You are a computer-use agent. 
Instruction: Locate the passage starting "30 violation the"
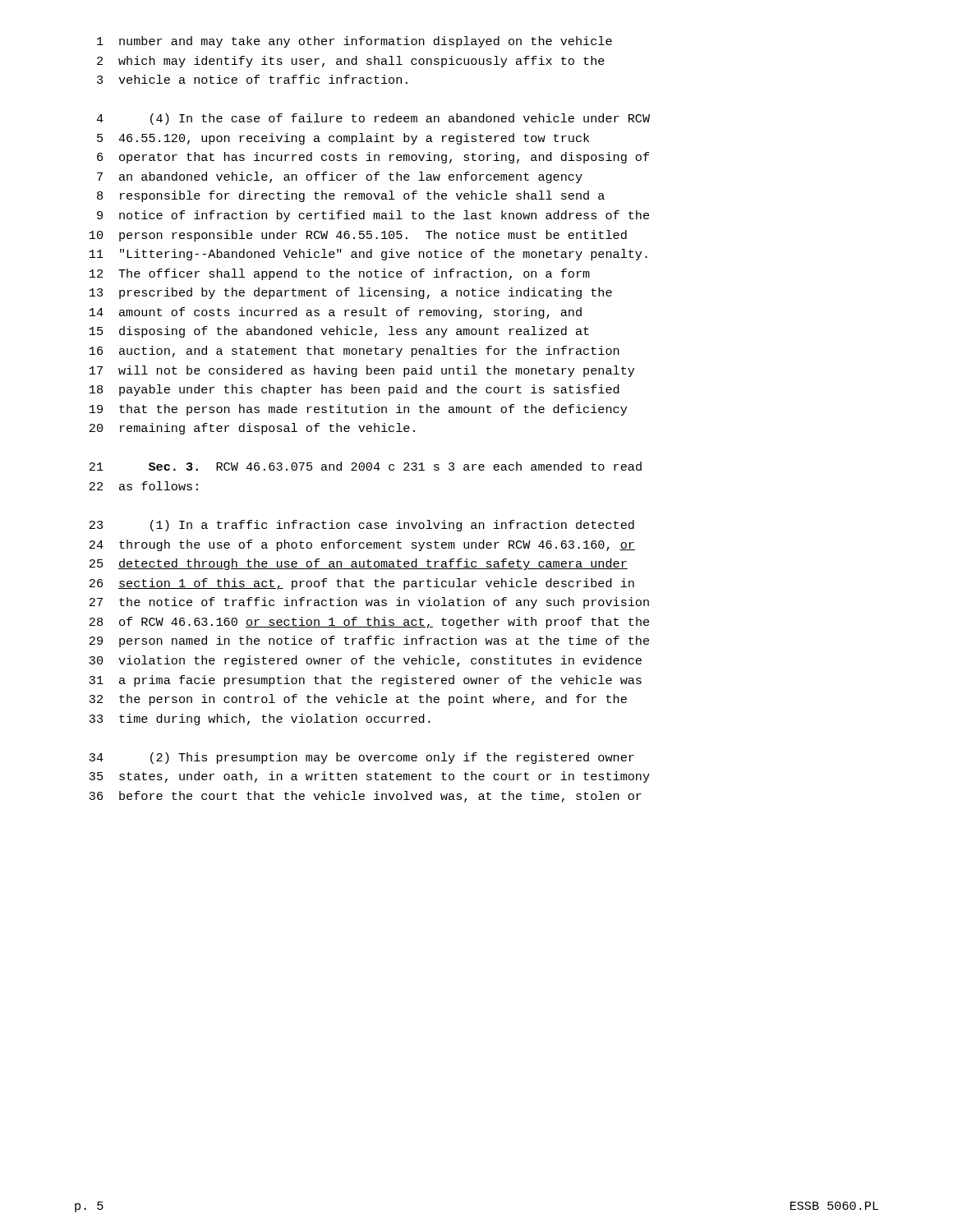tap(476, 662)
